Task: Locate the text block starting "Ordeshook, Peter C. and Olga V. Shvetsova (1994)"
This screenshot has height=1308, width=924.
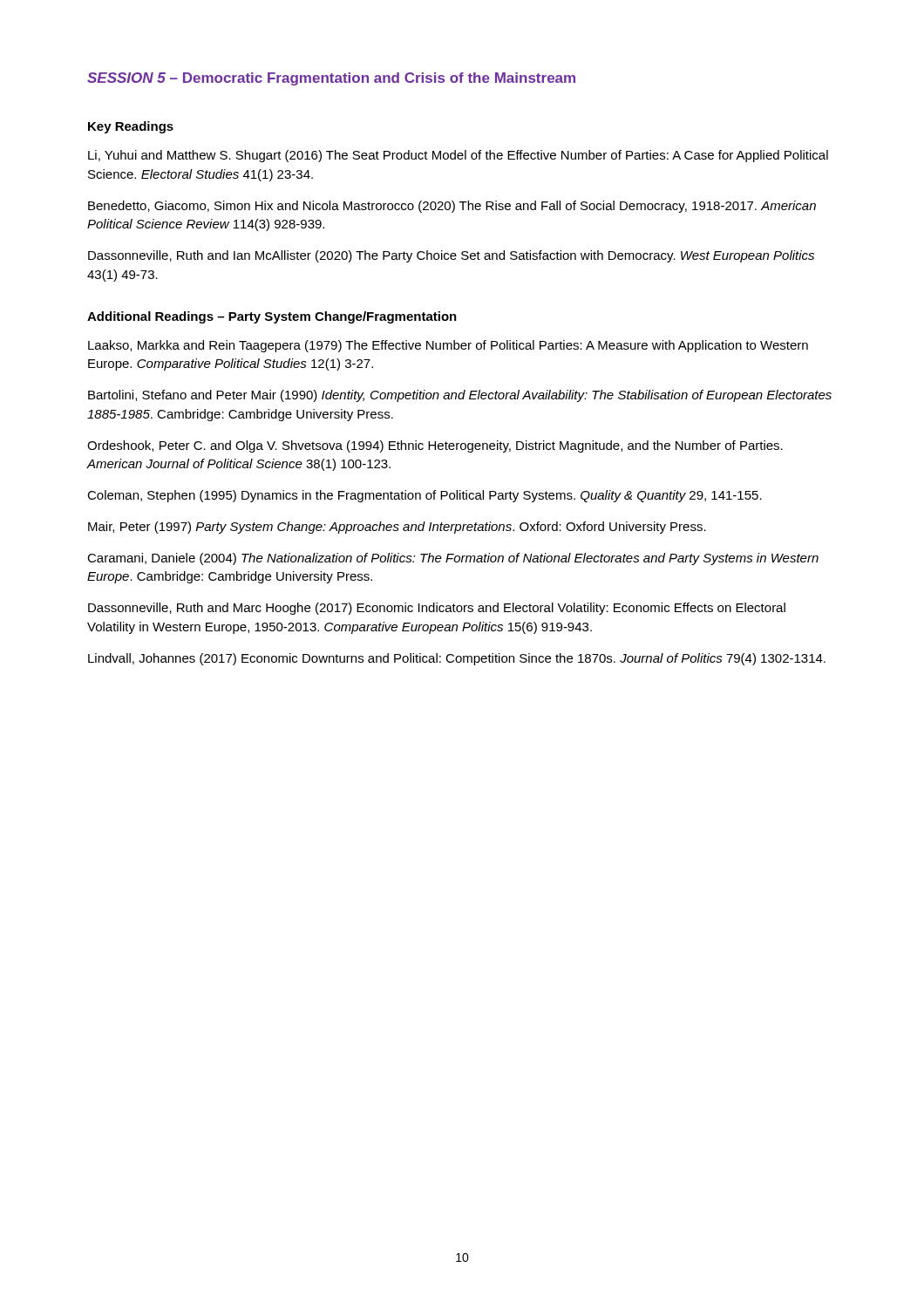Action: pos(435,454)
